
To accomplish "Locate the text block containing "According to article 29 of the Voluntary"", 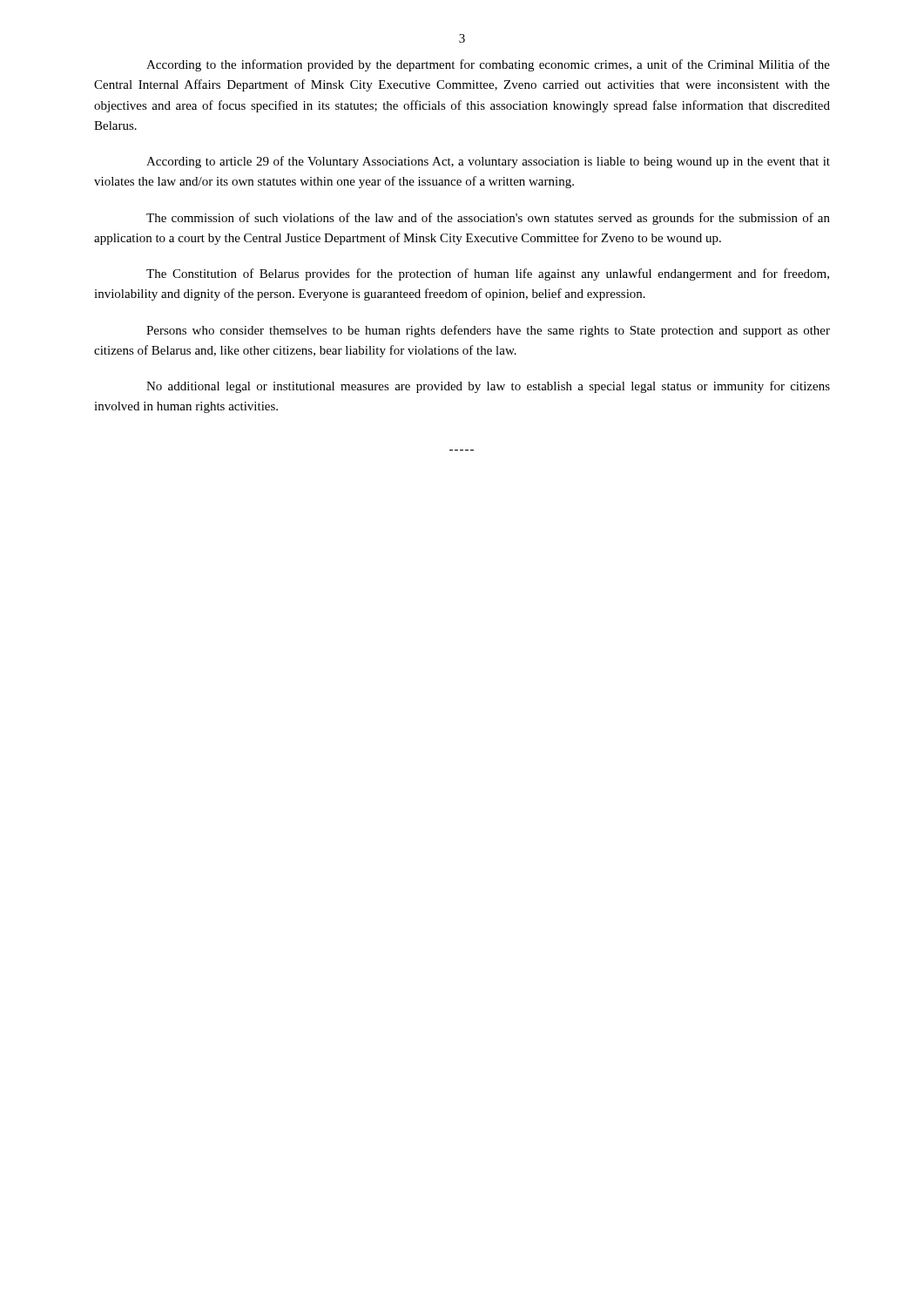I will (462, 171).
